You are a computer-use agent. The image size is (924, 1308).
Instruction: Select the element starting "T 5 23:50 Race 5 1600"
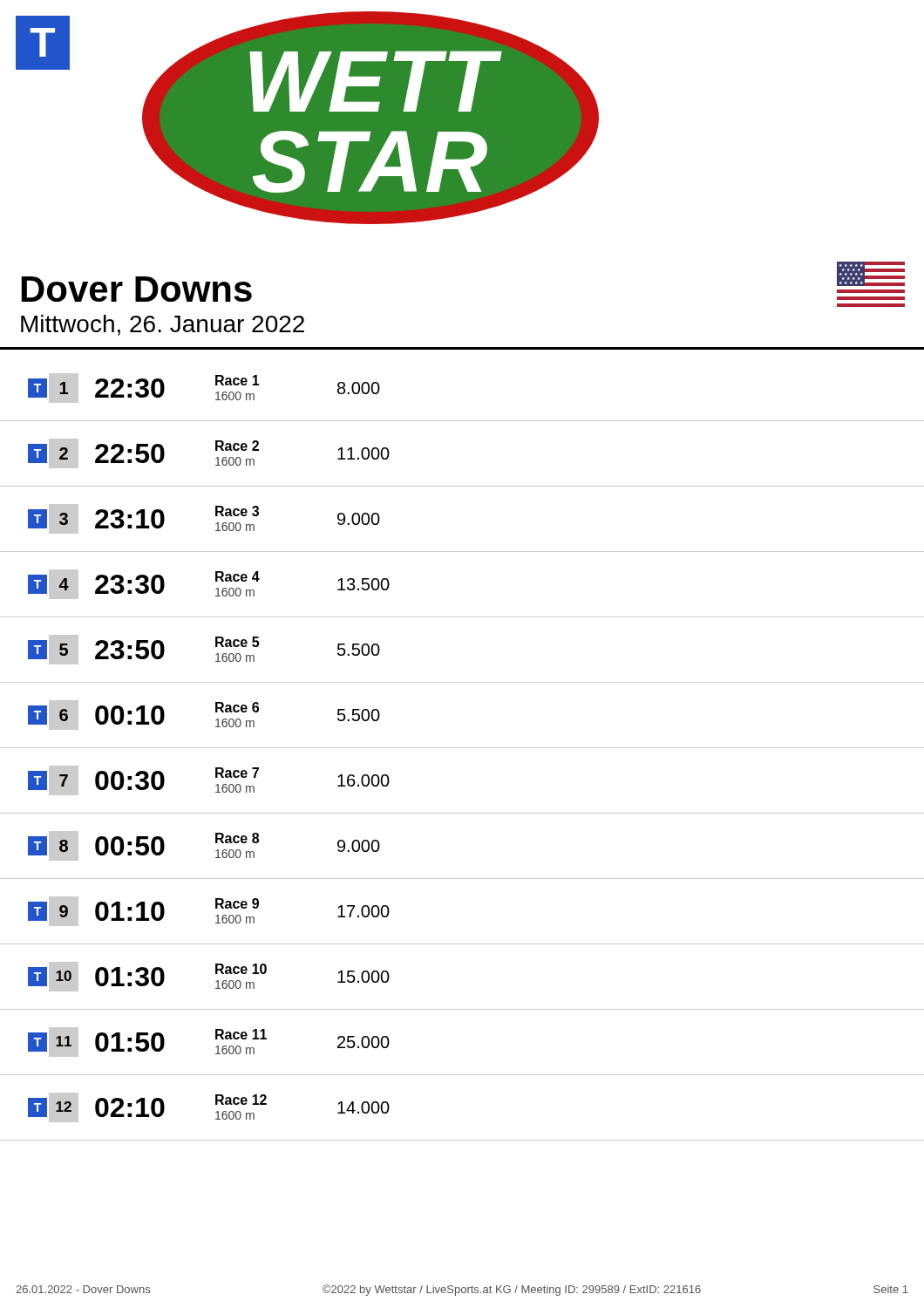(x=200, y=650)
